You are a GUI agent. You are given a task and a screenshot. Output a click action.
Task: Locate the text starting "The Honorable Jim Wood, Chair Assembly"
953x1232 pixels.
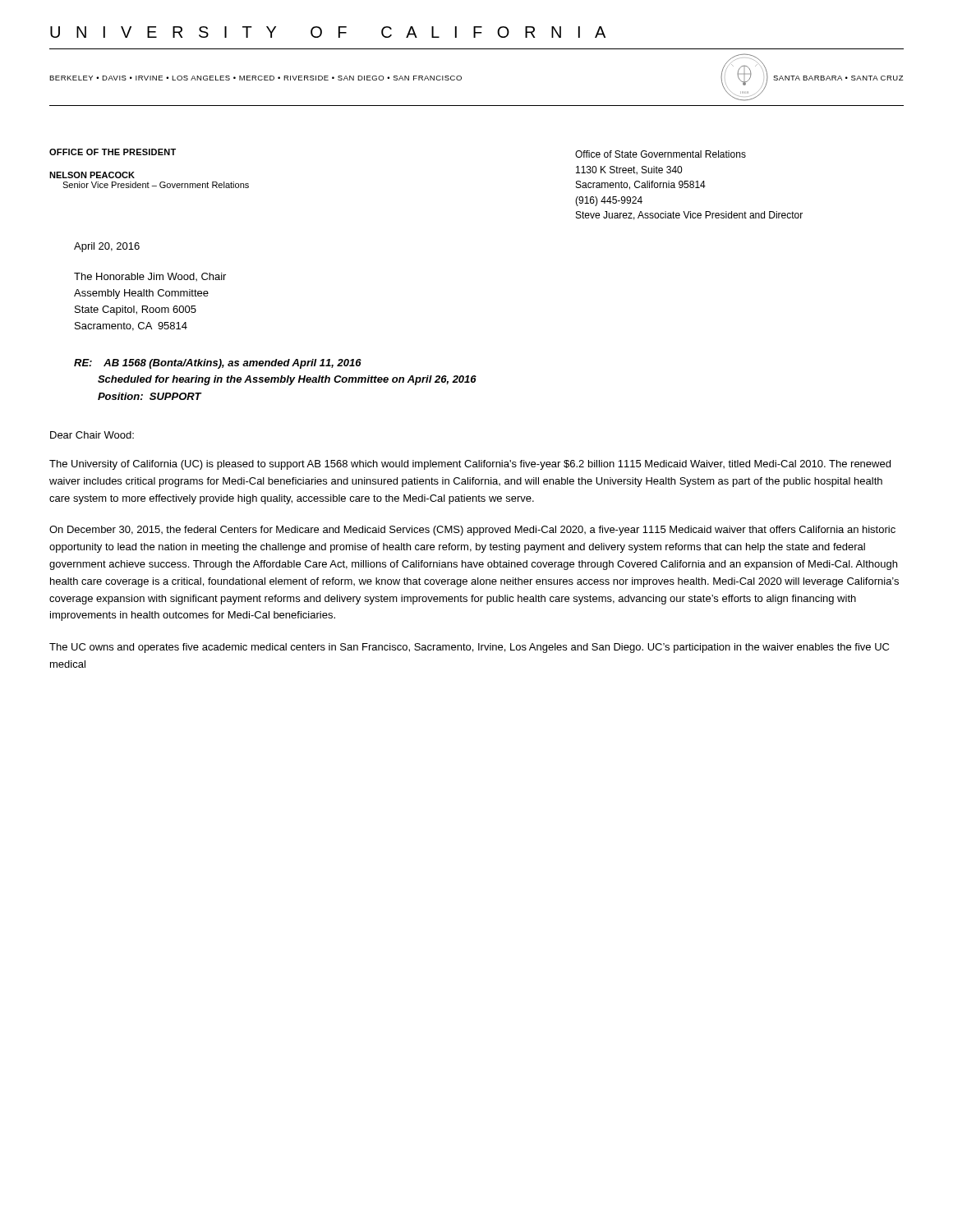click(150, 301)
